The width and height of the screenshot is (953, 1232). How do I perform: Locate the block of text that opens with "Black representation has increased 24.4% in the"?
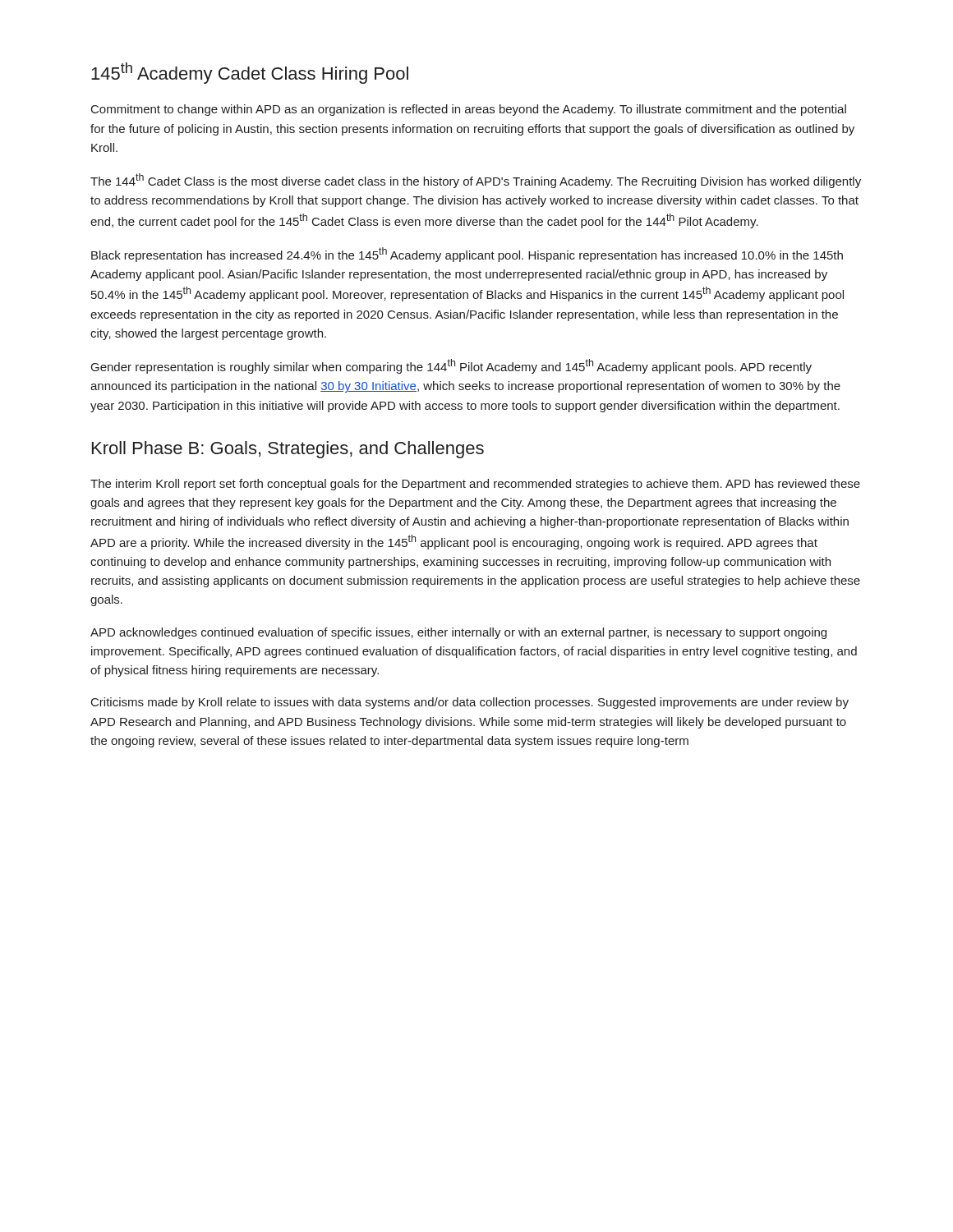[x=476, y=293]
